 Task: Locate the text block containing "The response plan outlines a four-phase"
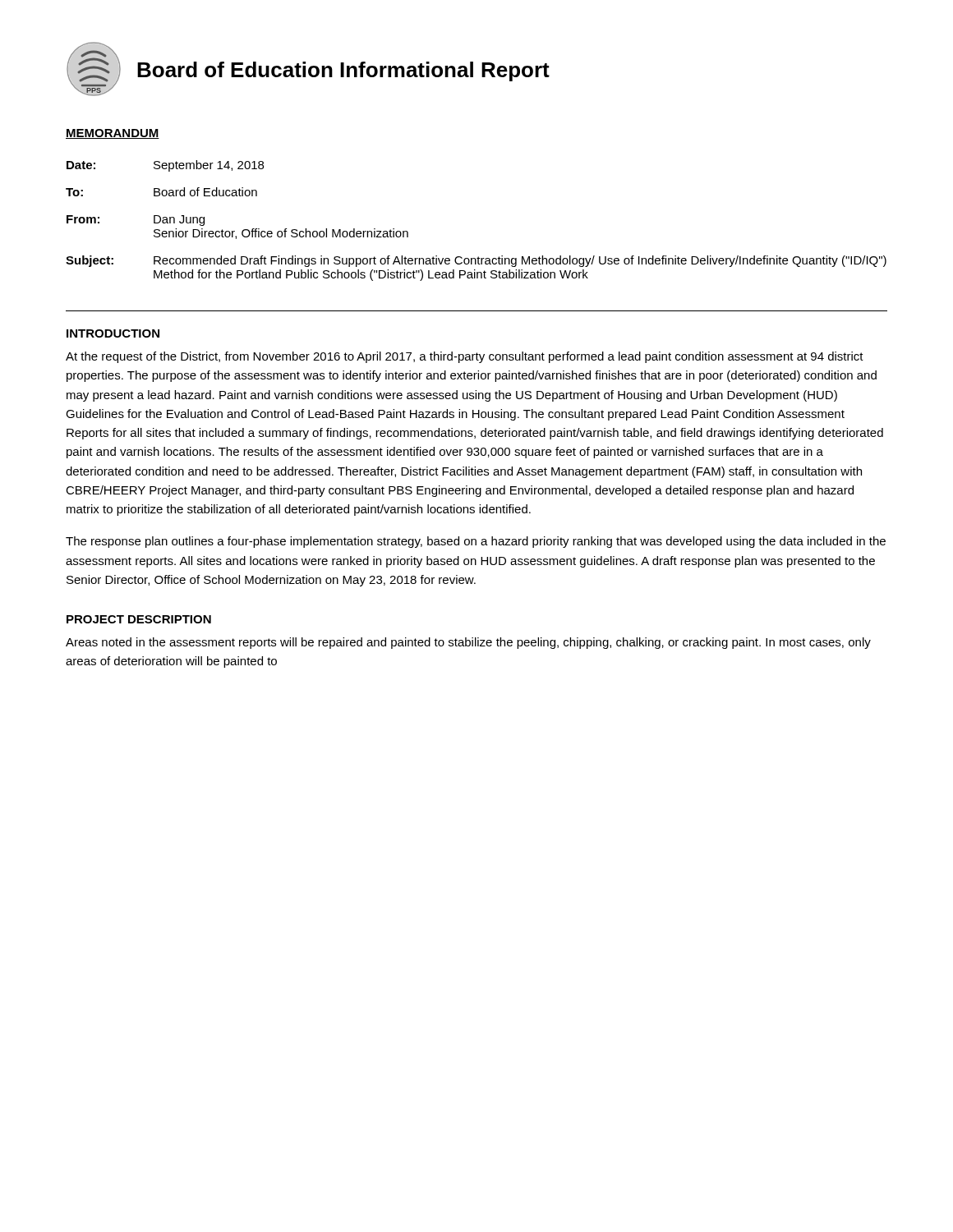tap(476, 560)
